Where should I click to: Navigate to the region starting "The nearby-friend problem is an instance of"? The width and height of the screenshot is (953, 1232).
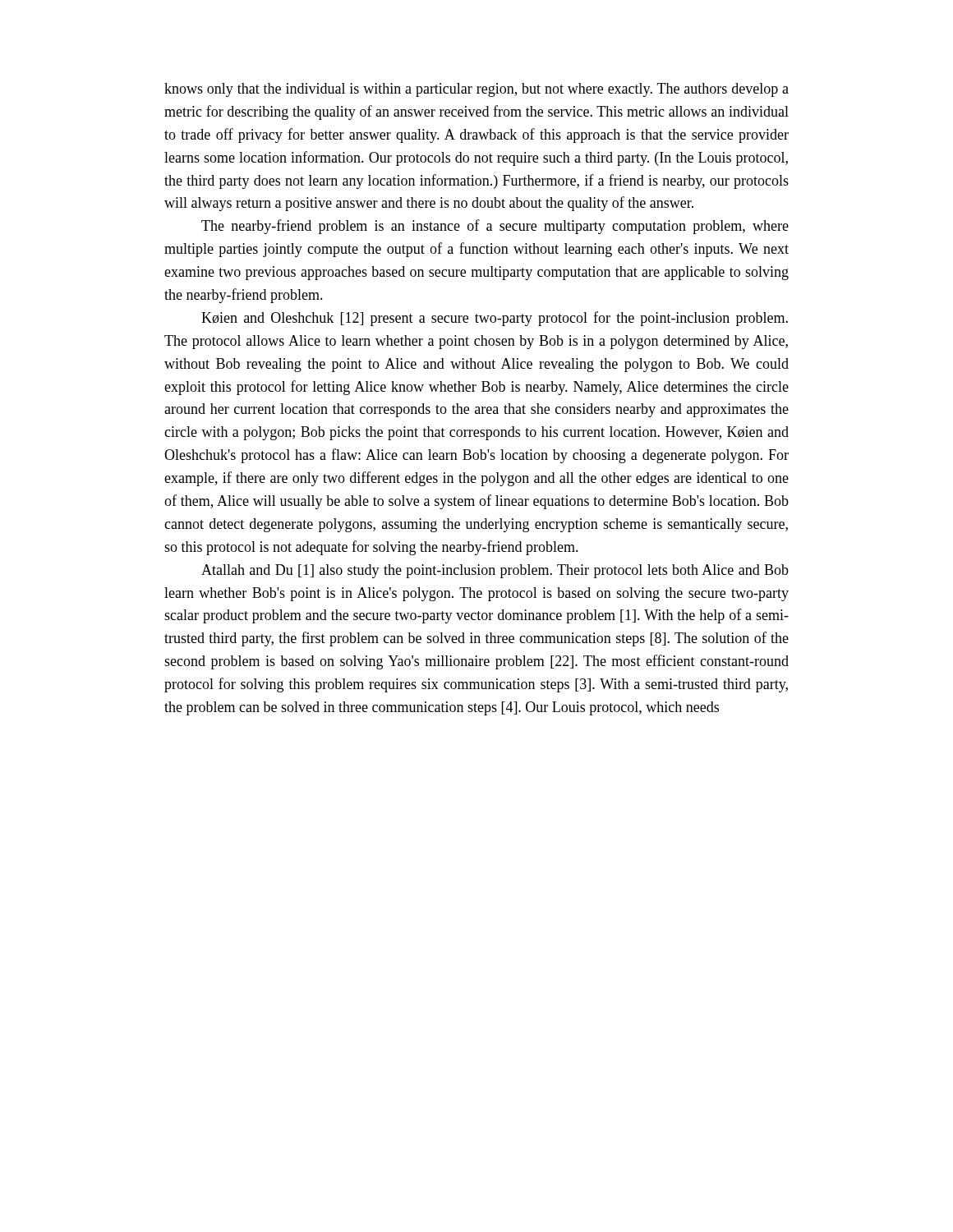(x=476, y=261)
